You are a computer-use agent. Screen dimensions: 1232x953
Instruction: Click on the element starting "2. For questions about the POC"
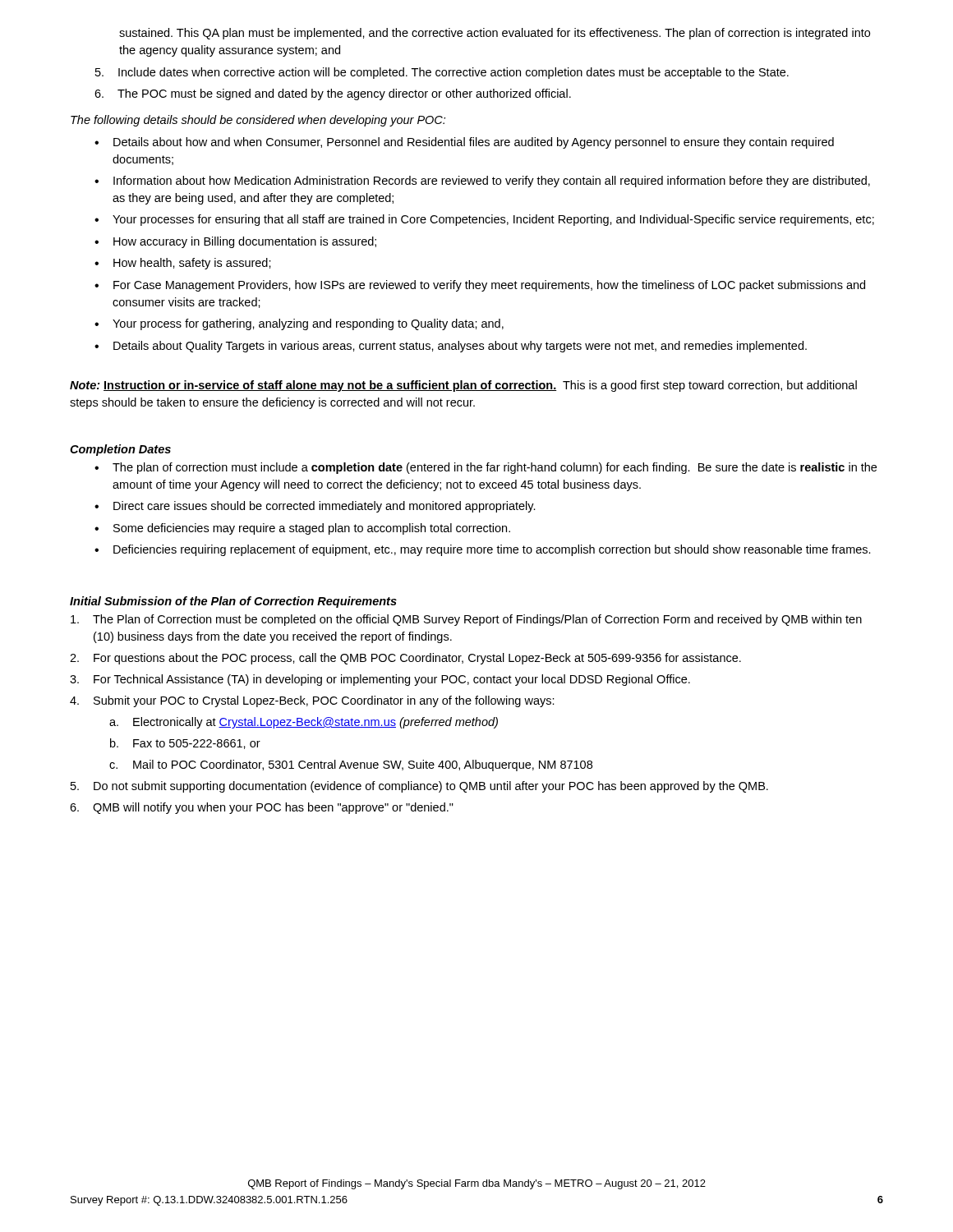[476, 658]
